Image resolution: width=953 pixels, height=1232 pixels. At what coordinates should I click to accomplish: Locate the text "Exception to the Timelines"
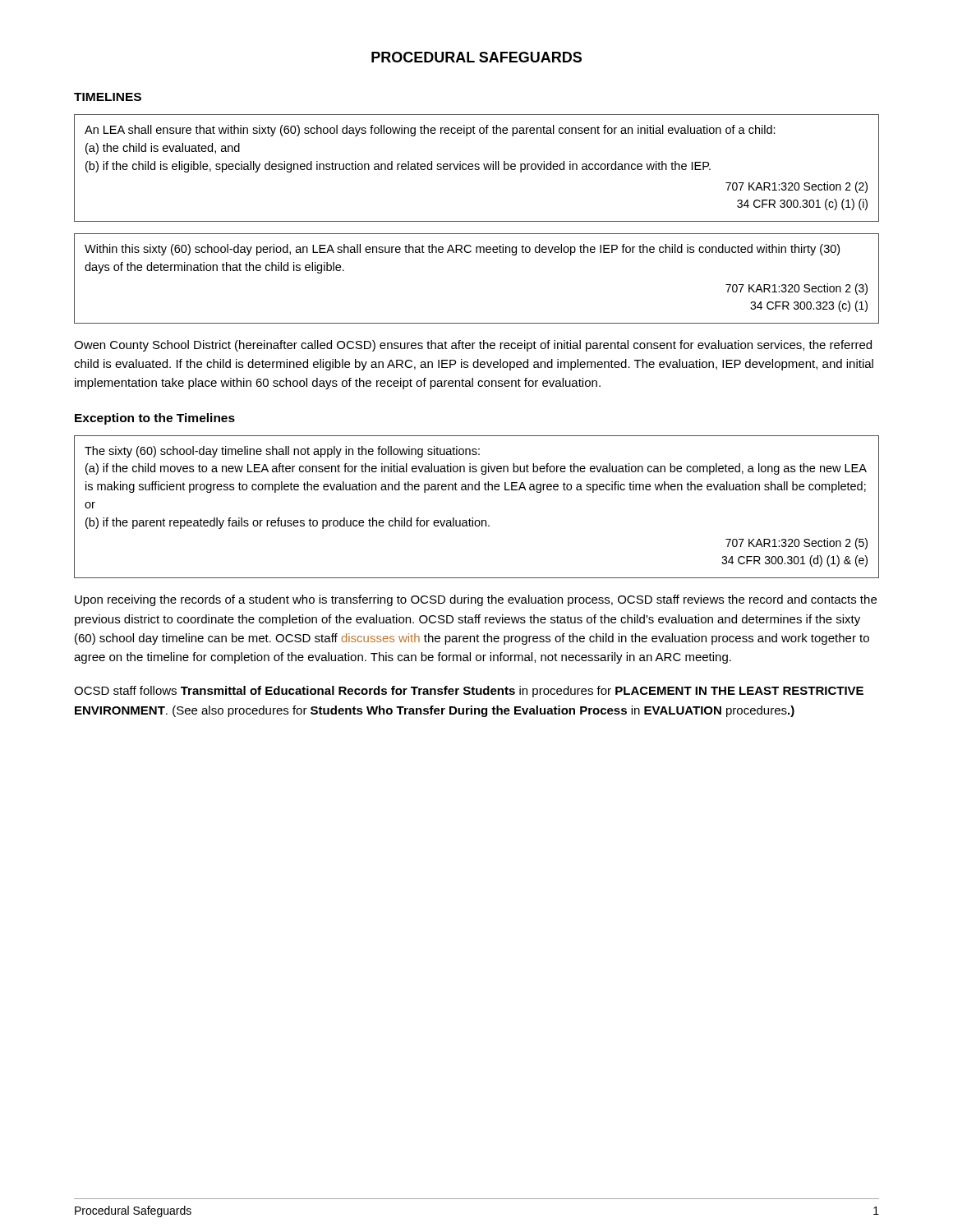[154, 417]
